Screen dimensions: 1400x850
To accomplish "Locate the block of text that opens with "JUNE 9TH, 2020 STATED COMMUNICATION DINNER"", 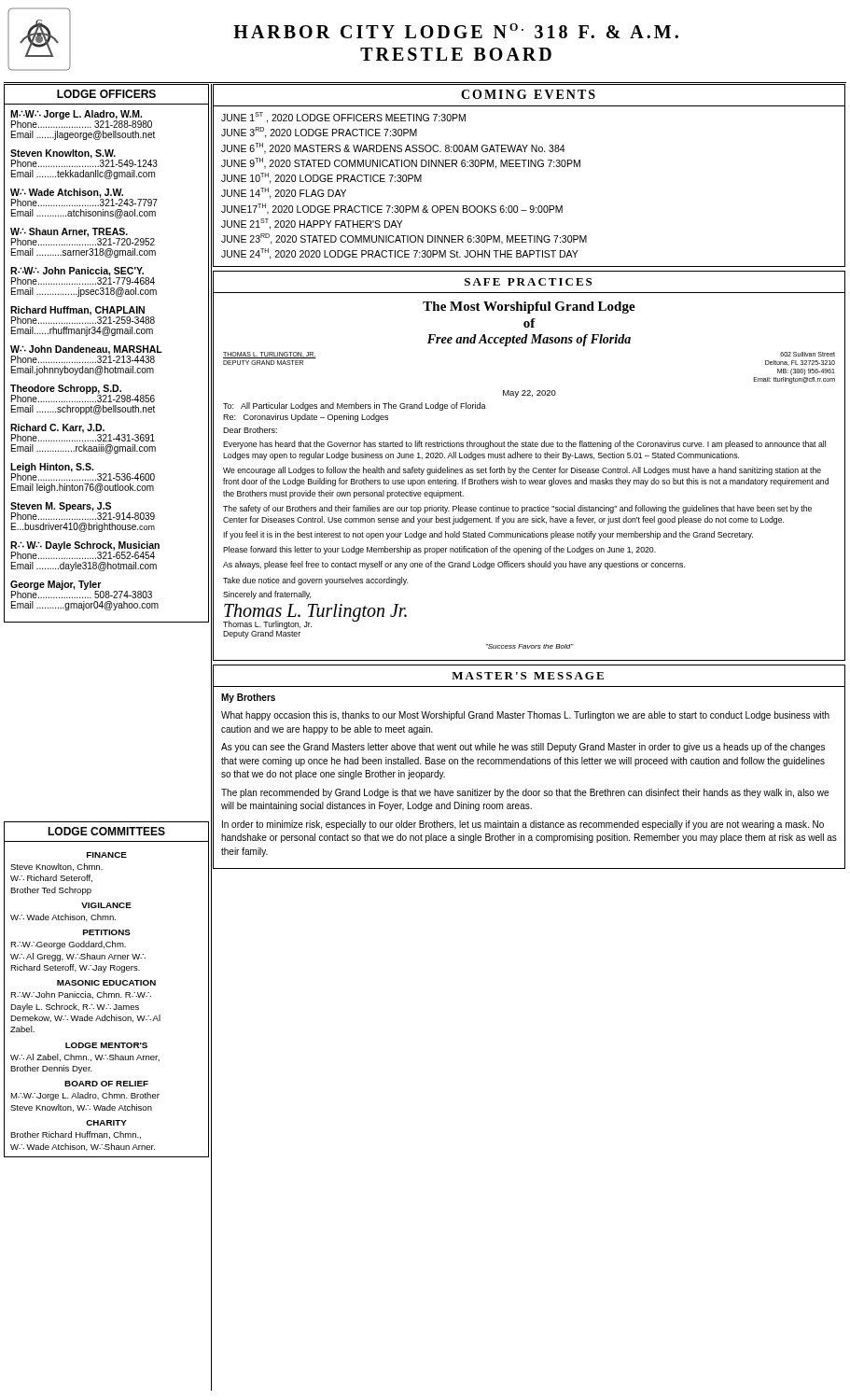I will pyautogui.click(x=401, y=162).
